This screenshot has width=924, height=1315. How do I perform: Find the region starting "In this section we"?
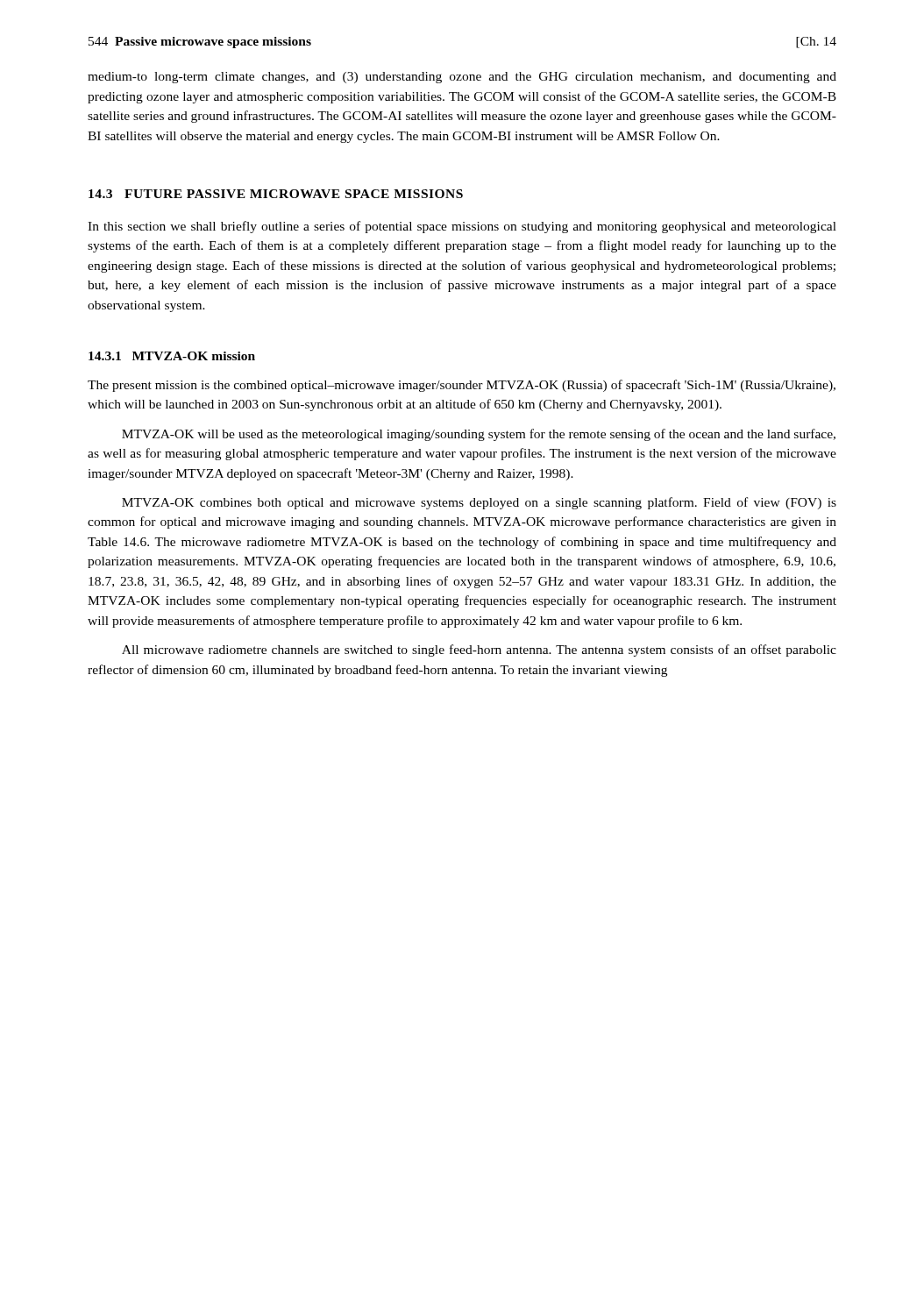[x=462, y=266]
